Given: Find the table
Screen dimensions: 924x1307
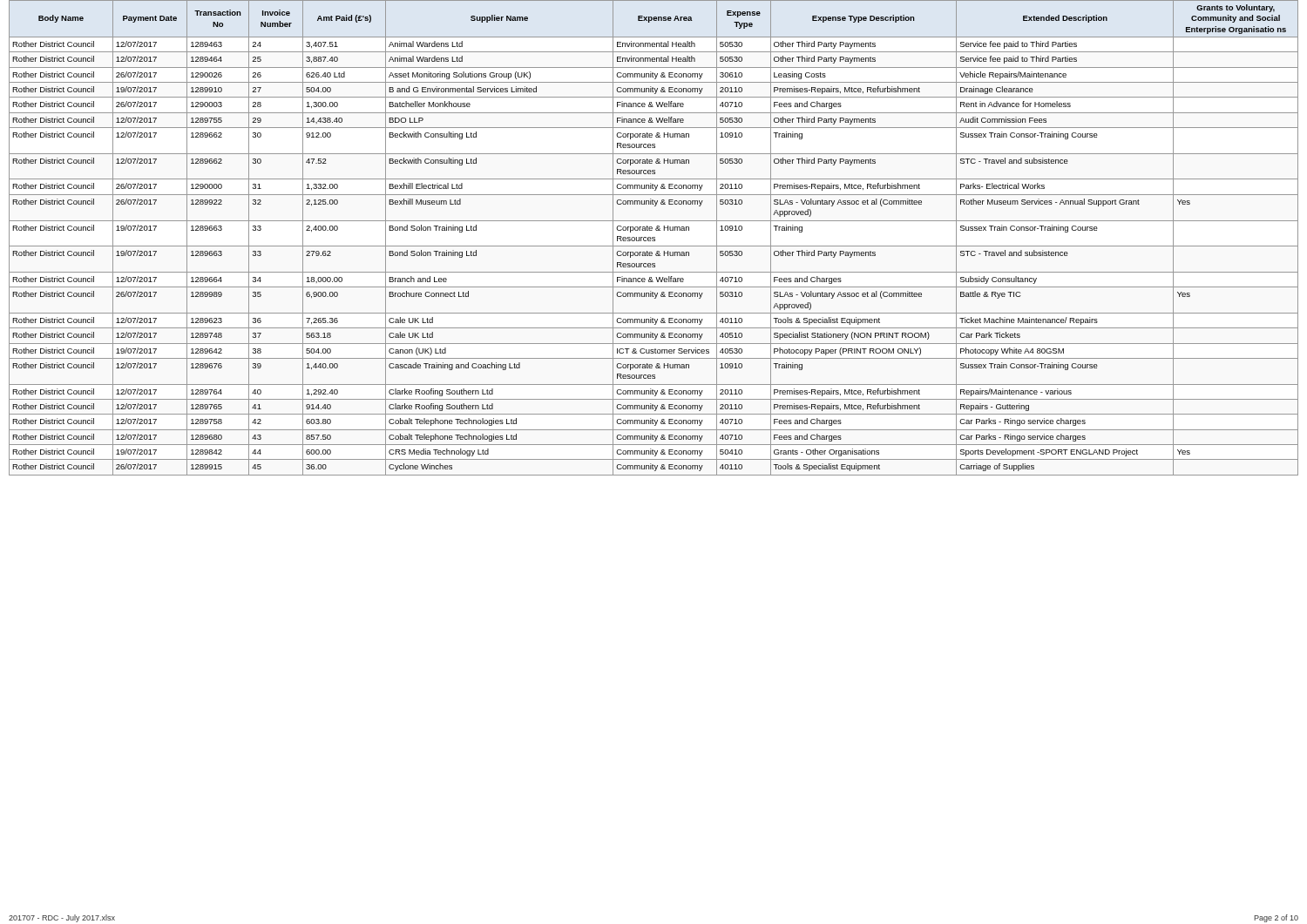Looking at the screenshot, I should coord(654,238).
